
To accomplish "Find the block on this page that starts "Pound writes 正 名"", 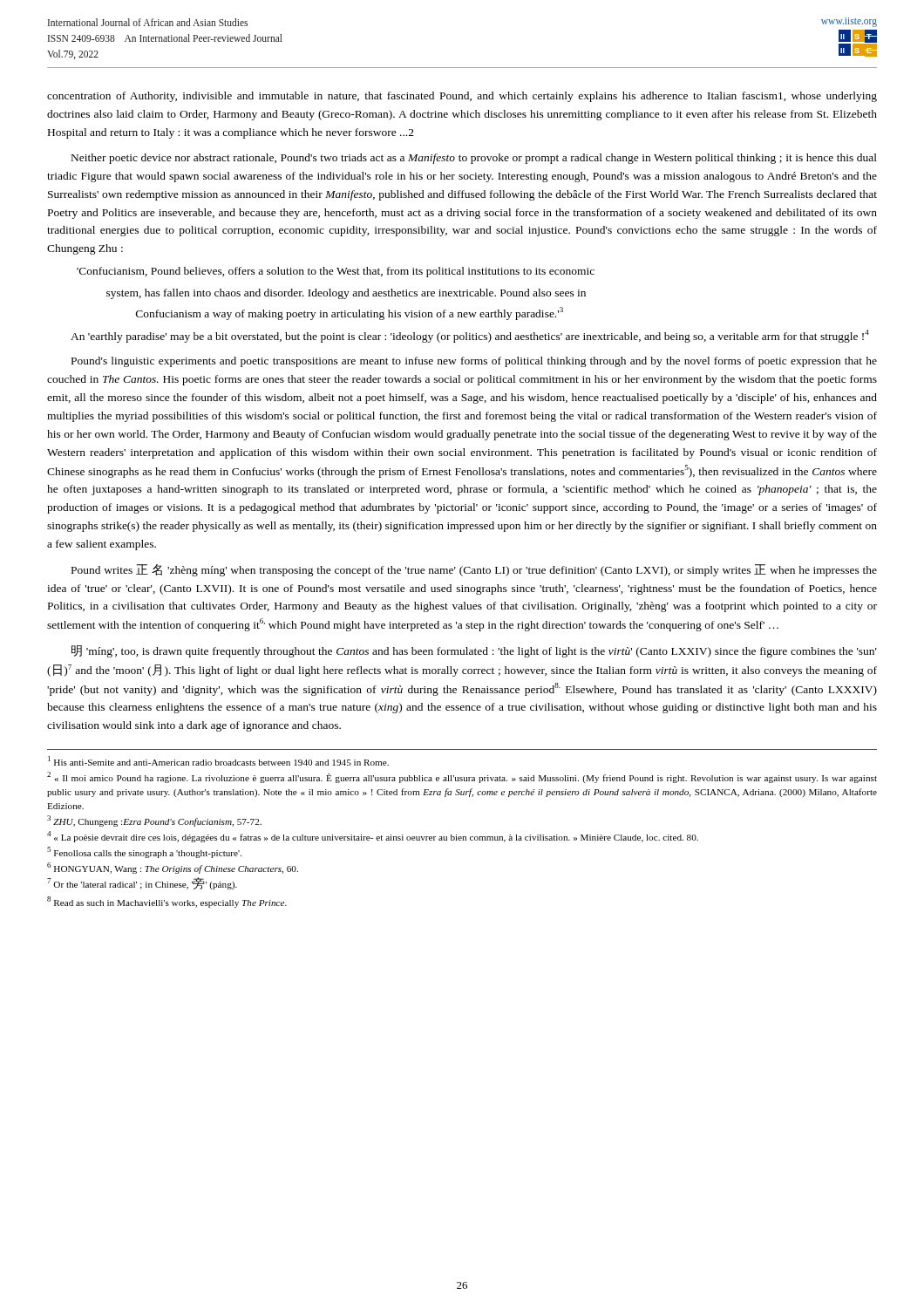I will click(462, 597).
